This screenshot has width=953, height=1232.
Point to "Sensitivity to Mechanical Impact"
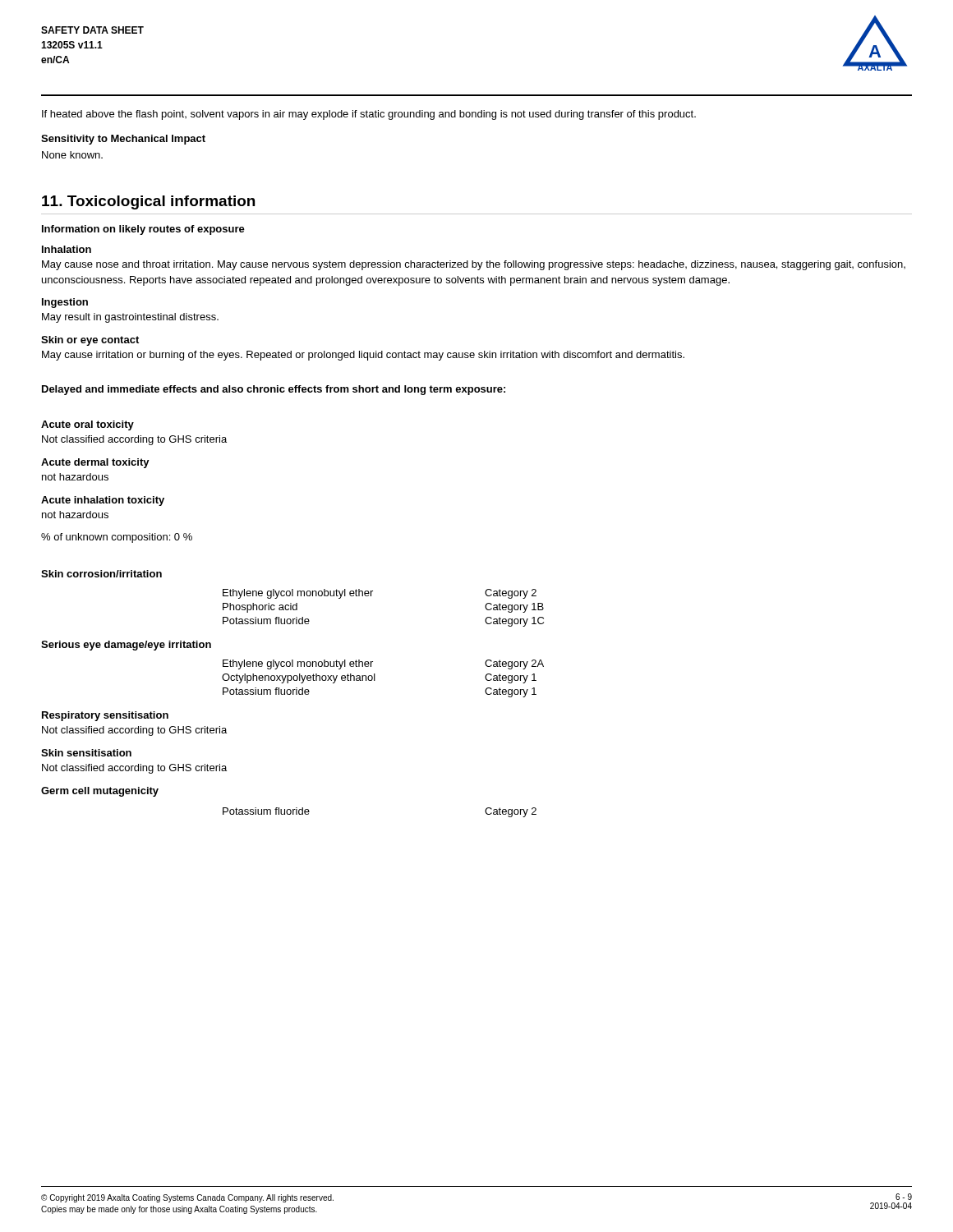tap(123, 138)
